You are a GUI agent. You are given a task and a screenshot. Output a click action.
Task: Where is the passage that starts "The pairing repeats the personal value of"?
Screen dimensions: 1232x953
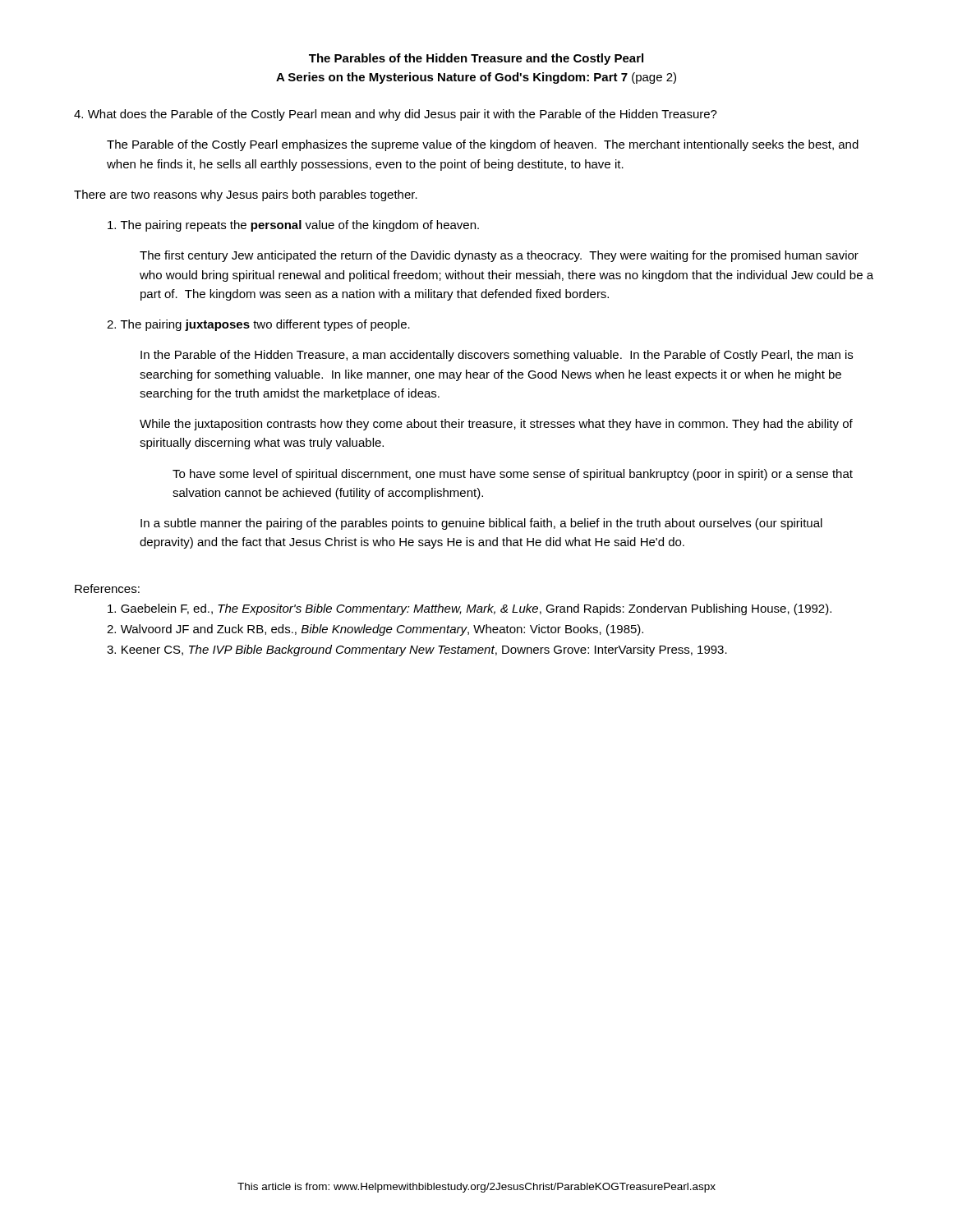[293, 225]
